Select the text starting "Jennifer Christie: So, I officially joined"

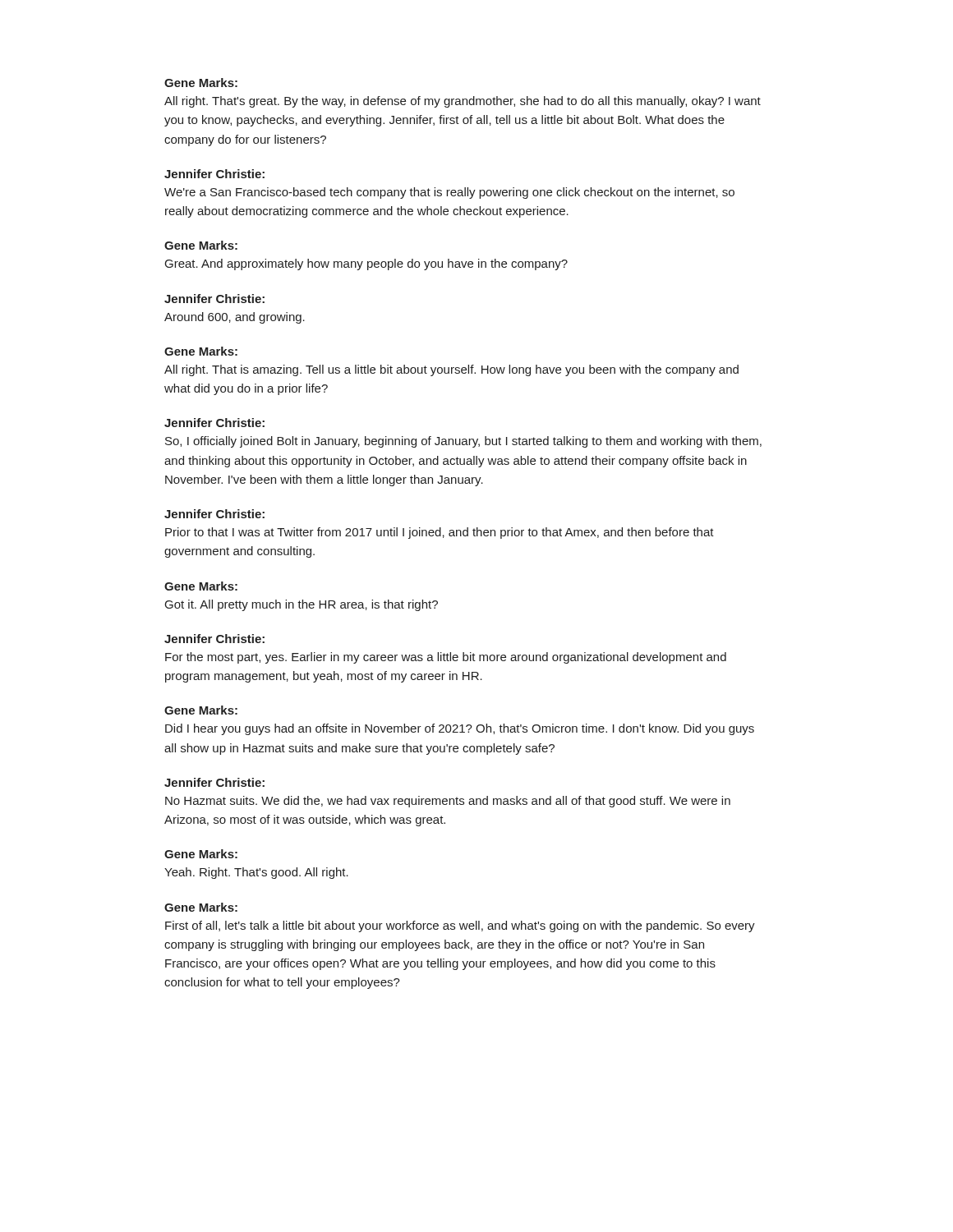coord(464,452)
